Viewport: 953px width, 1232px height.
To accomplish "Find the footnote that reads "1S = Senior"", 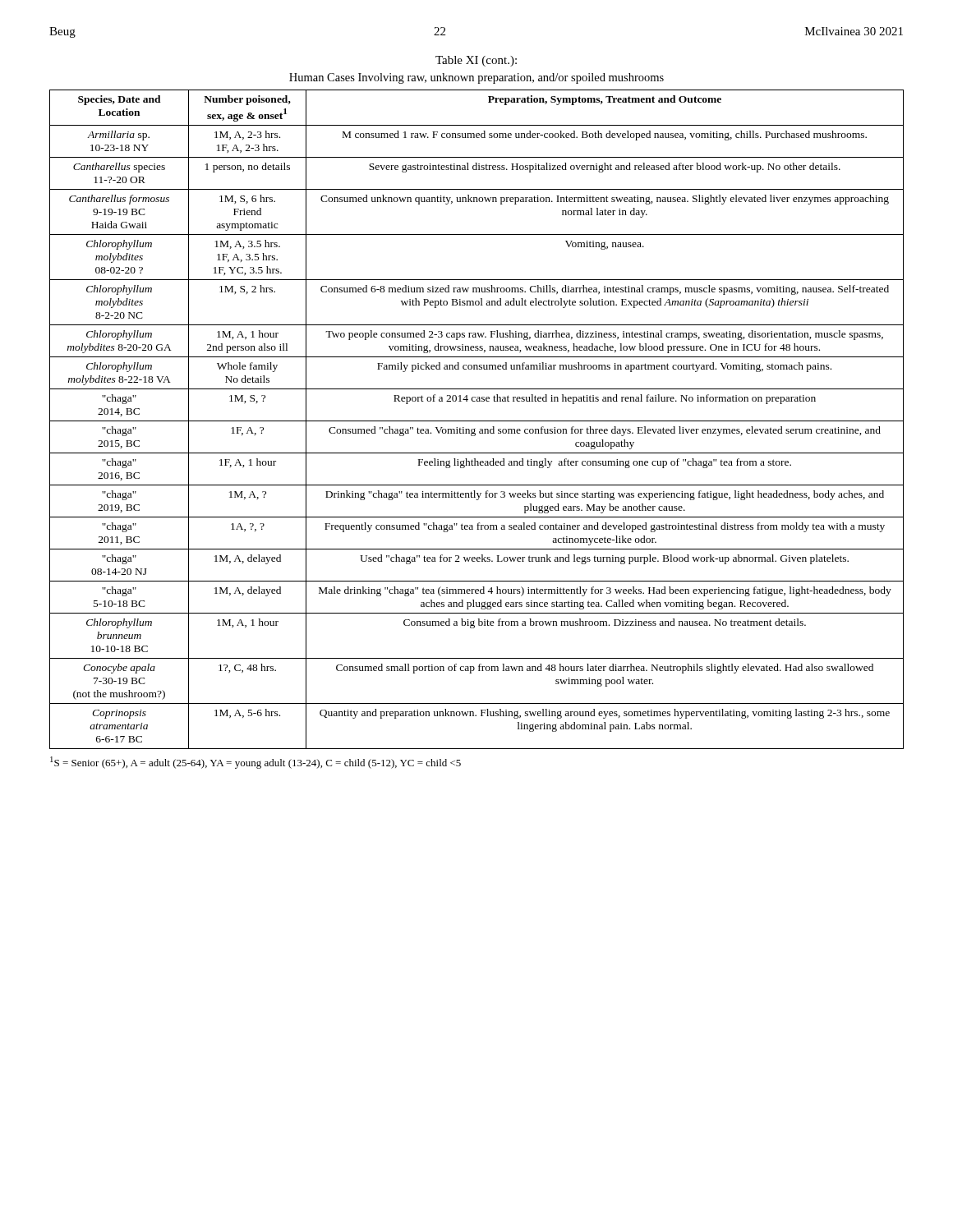I will tap(255, 761).
